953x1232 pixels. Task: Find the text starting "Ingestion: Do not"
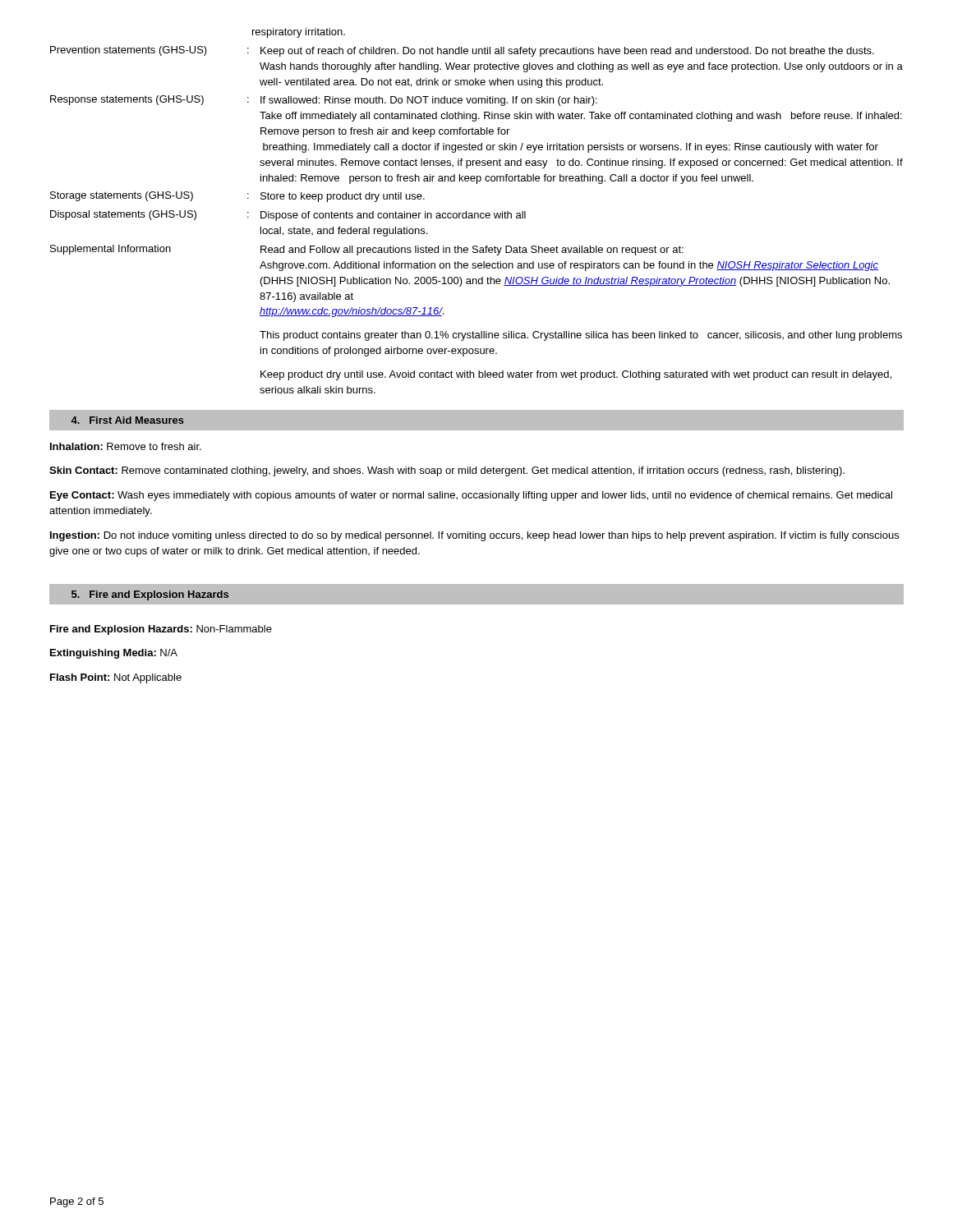point(474,543)
